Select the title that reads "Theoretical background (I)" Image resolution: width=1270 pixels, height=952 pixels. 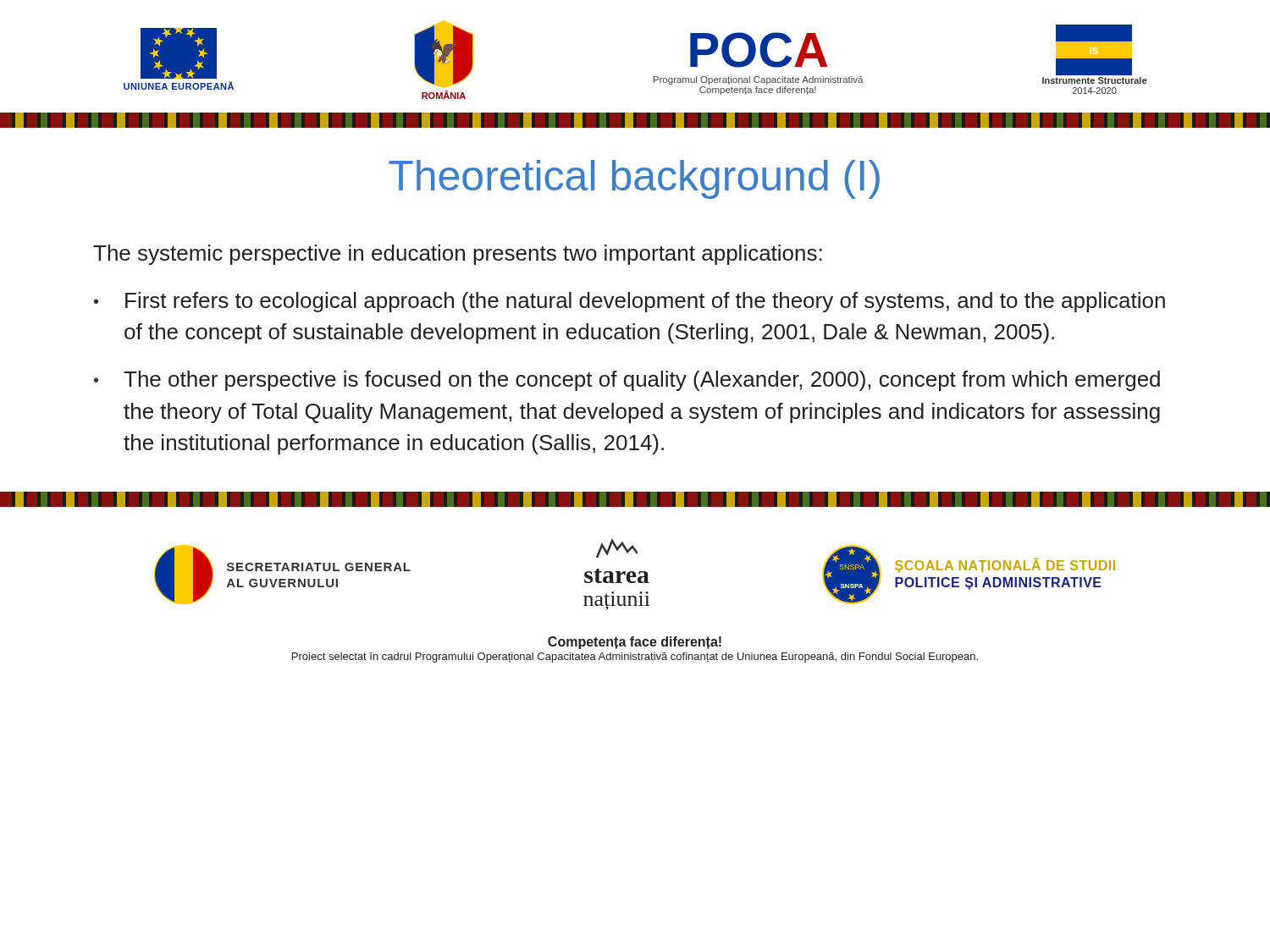pyautogui.click(x=635, y=176)
